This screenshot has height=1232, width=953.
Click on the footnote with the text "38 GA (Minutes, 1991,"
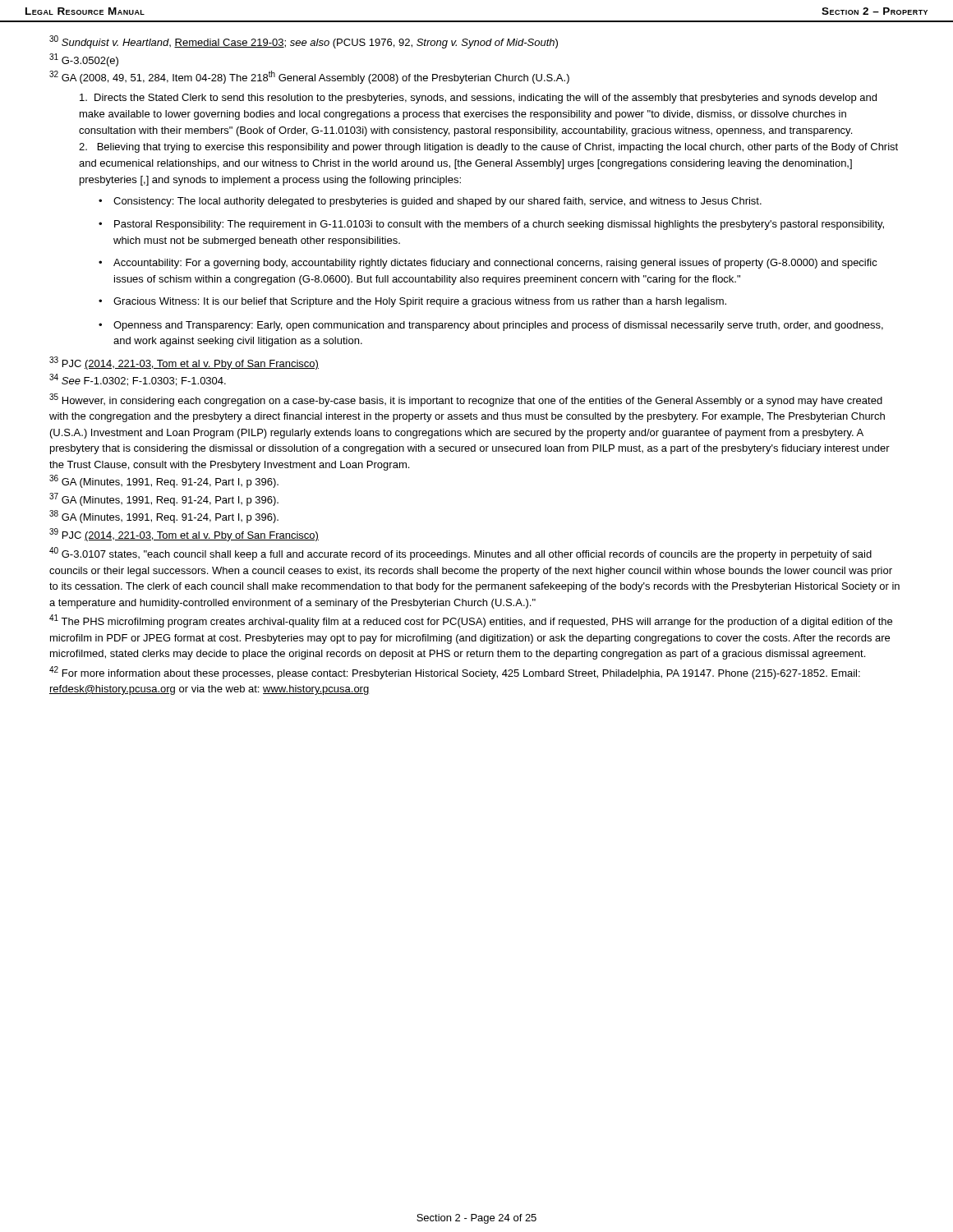[164, 516]
